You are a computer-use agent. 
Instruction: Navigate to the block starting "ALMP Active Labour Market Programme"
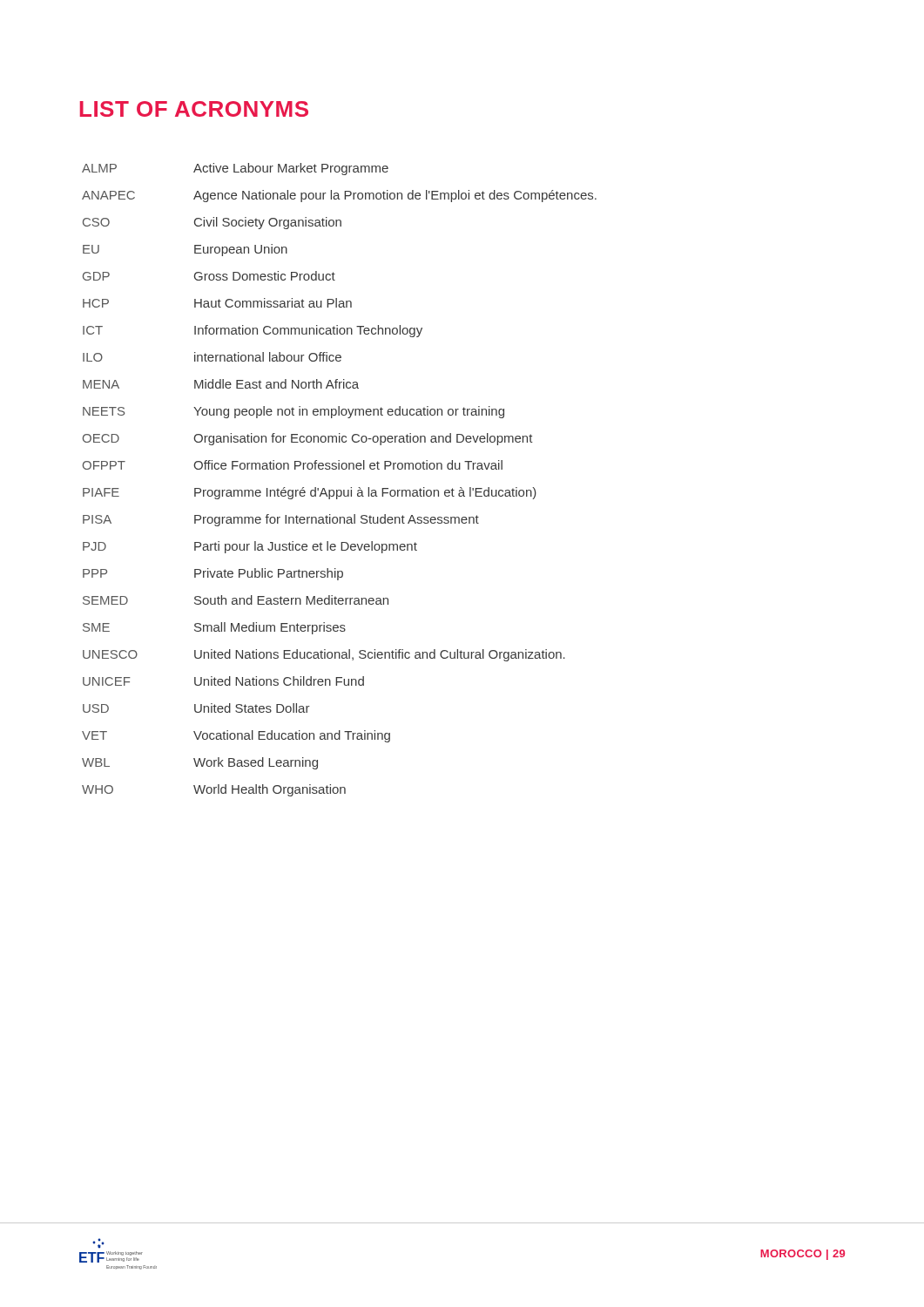(x=235, y=169)
